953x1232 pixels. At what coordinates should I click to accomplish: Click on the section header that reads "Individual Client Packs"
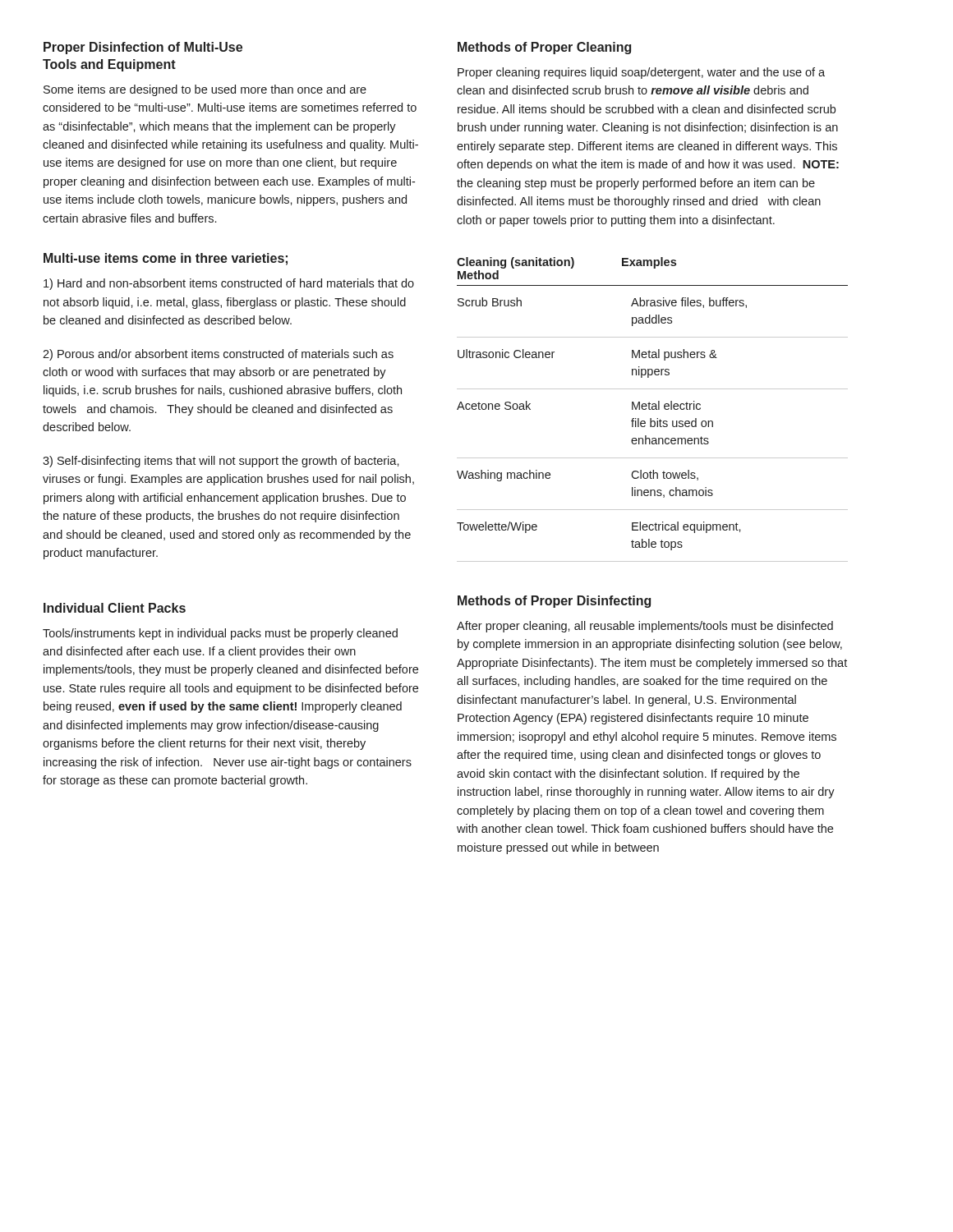114,608
